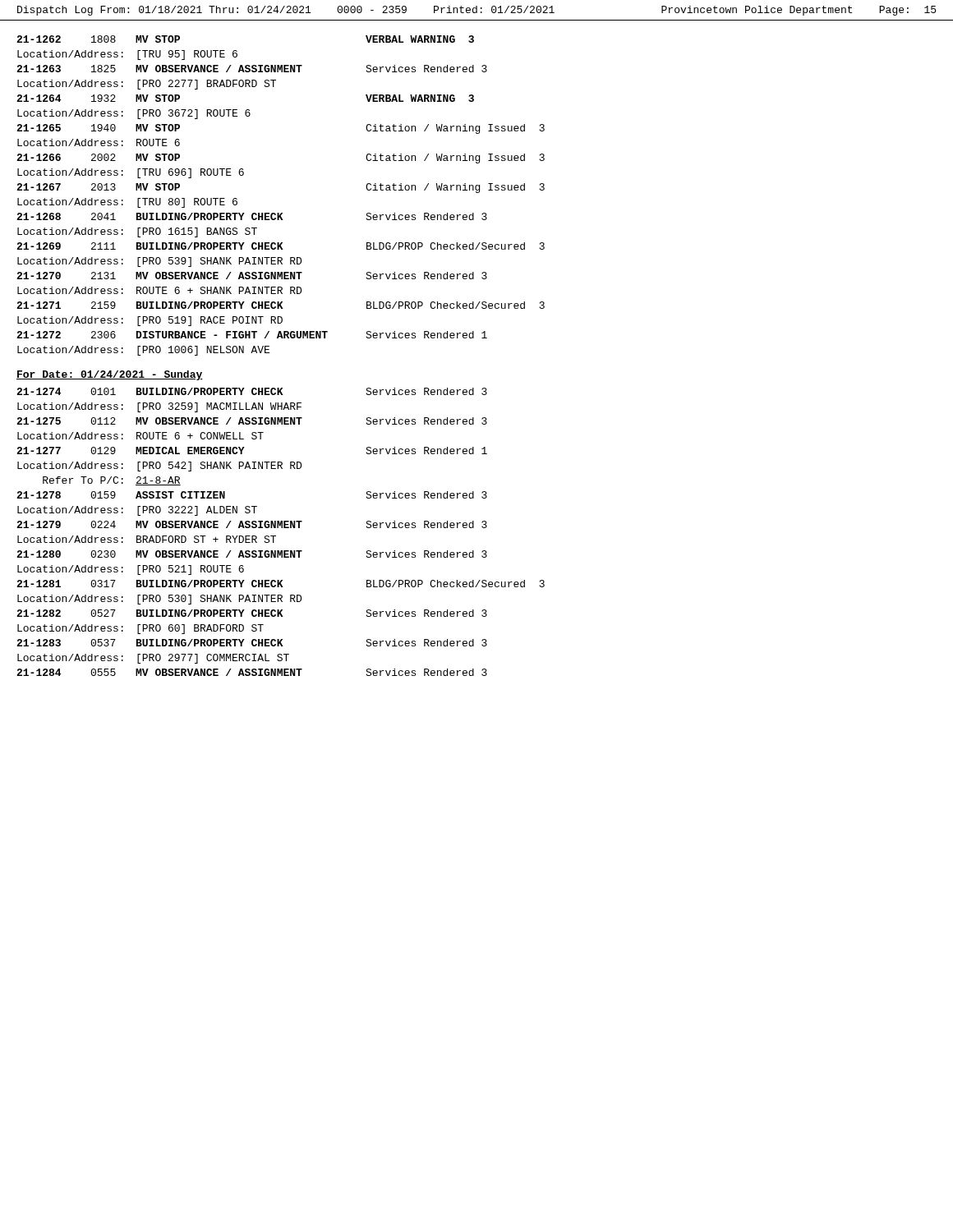Click on the list item with the text "21-1280 0230 MV OBSERVANCE /"
Image resolution: width=953 pixels, height=1232 pixels.
tap(476, 562)
